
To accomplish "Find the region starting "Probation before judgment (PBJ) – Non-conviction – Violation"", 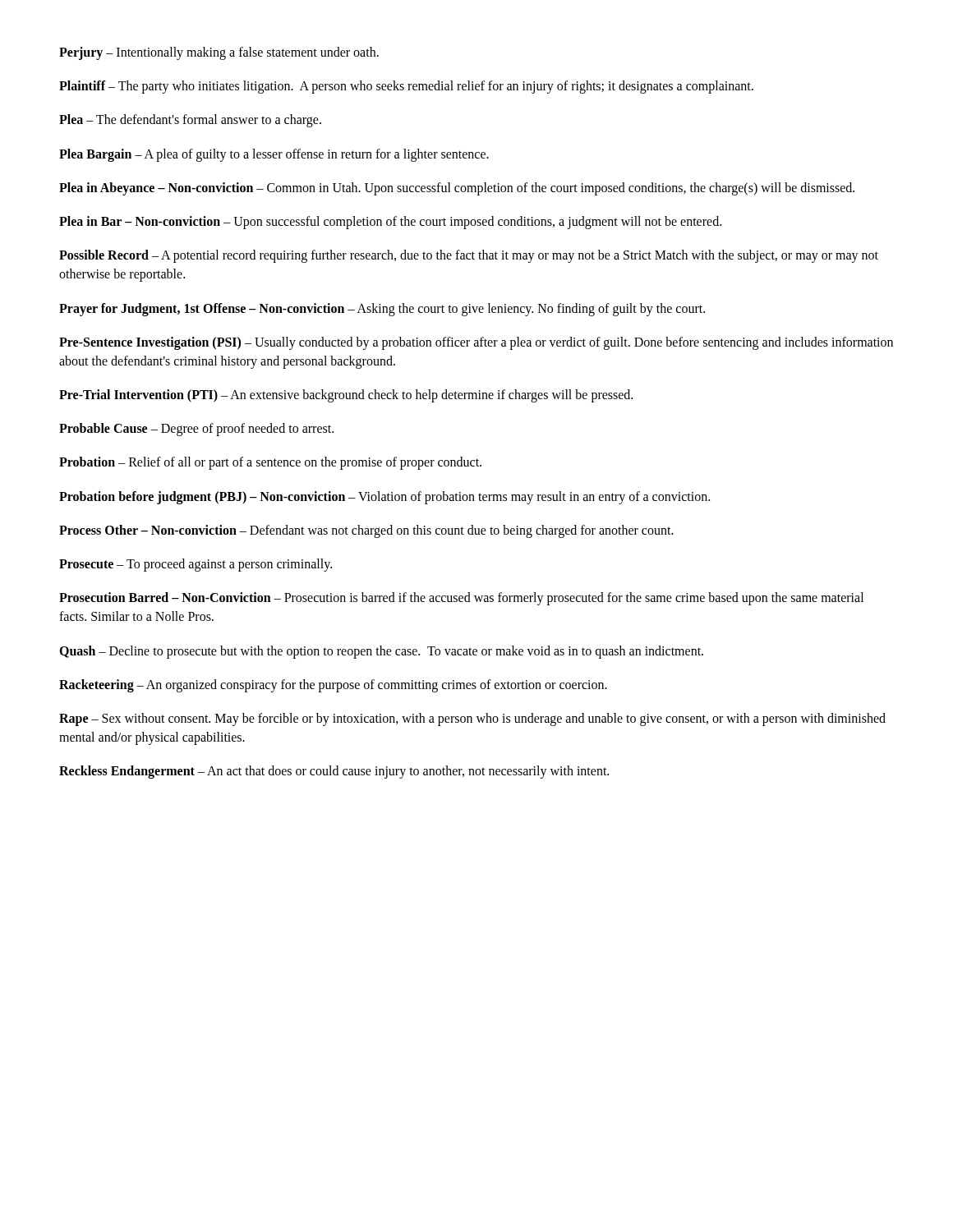I will [x=385, y=496].
